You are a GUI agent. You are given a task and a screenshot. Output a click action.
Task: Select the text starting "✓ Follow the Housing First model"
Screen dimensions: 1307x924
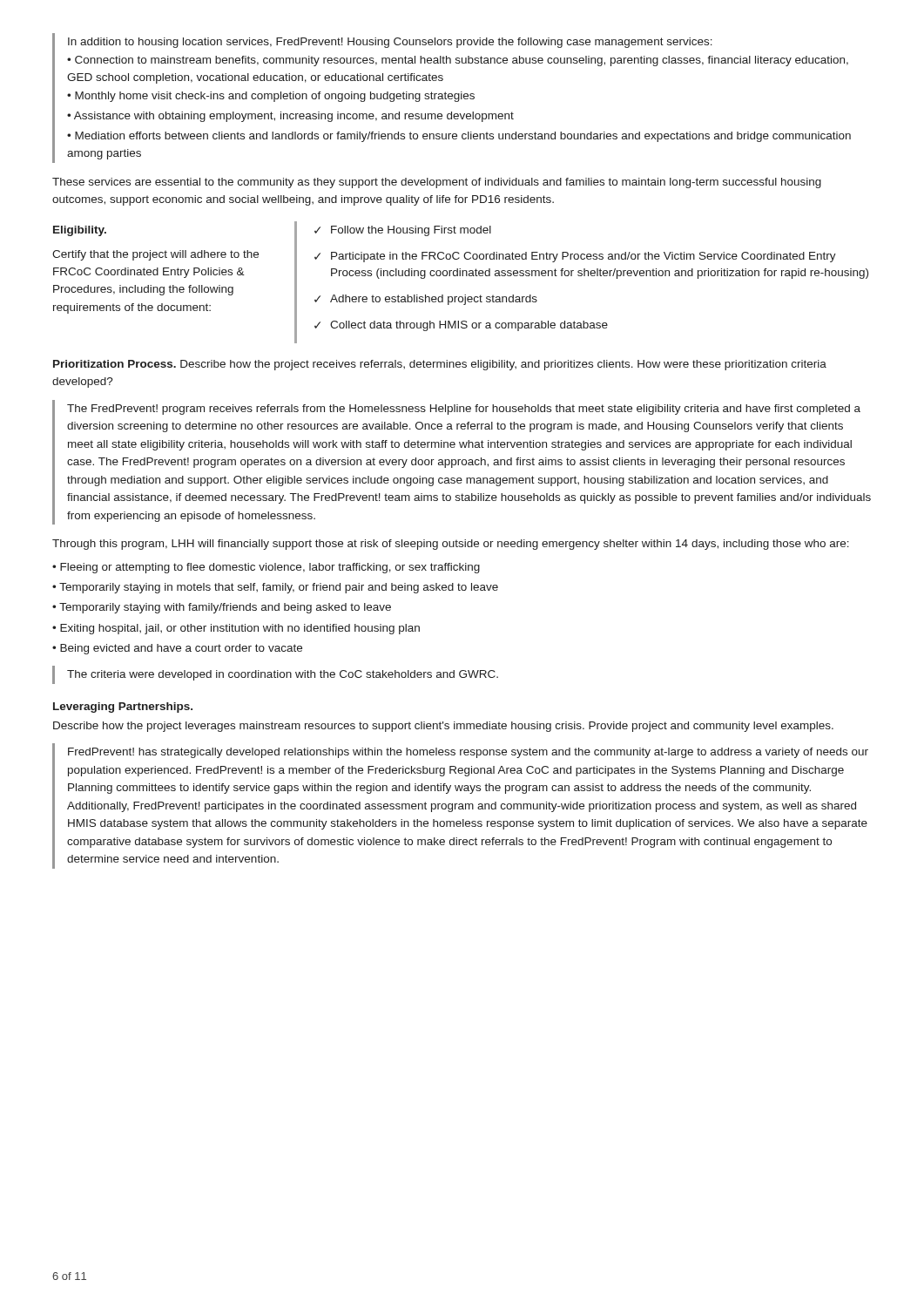(x=402, y=230)
